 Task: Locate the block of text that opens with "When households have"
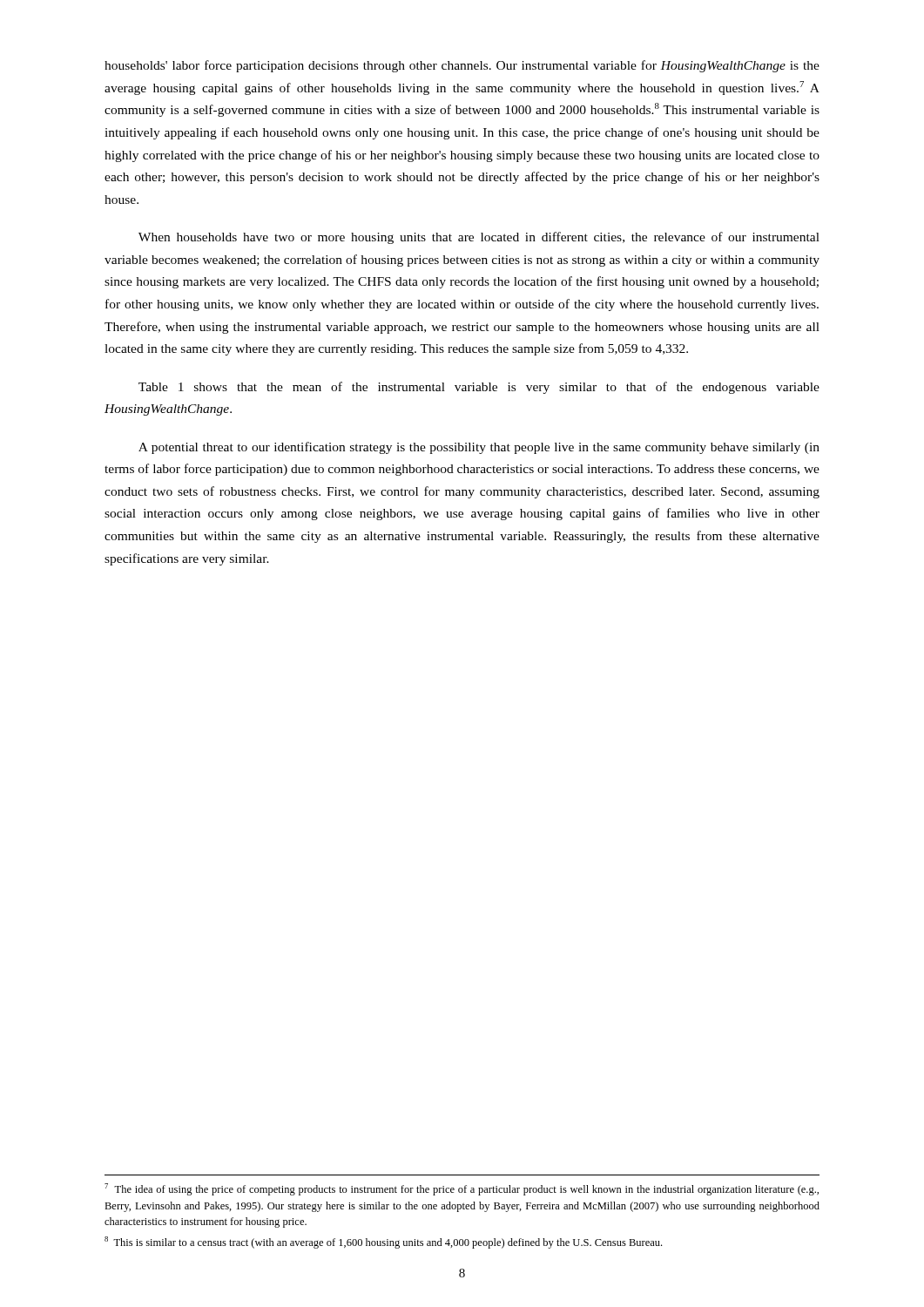[x=462, y=293]
